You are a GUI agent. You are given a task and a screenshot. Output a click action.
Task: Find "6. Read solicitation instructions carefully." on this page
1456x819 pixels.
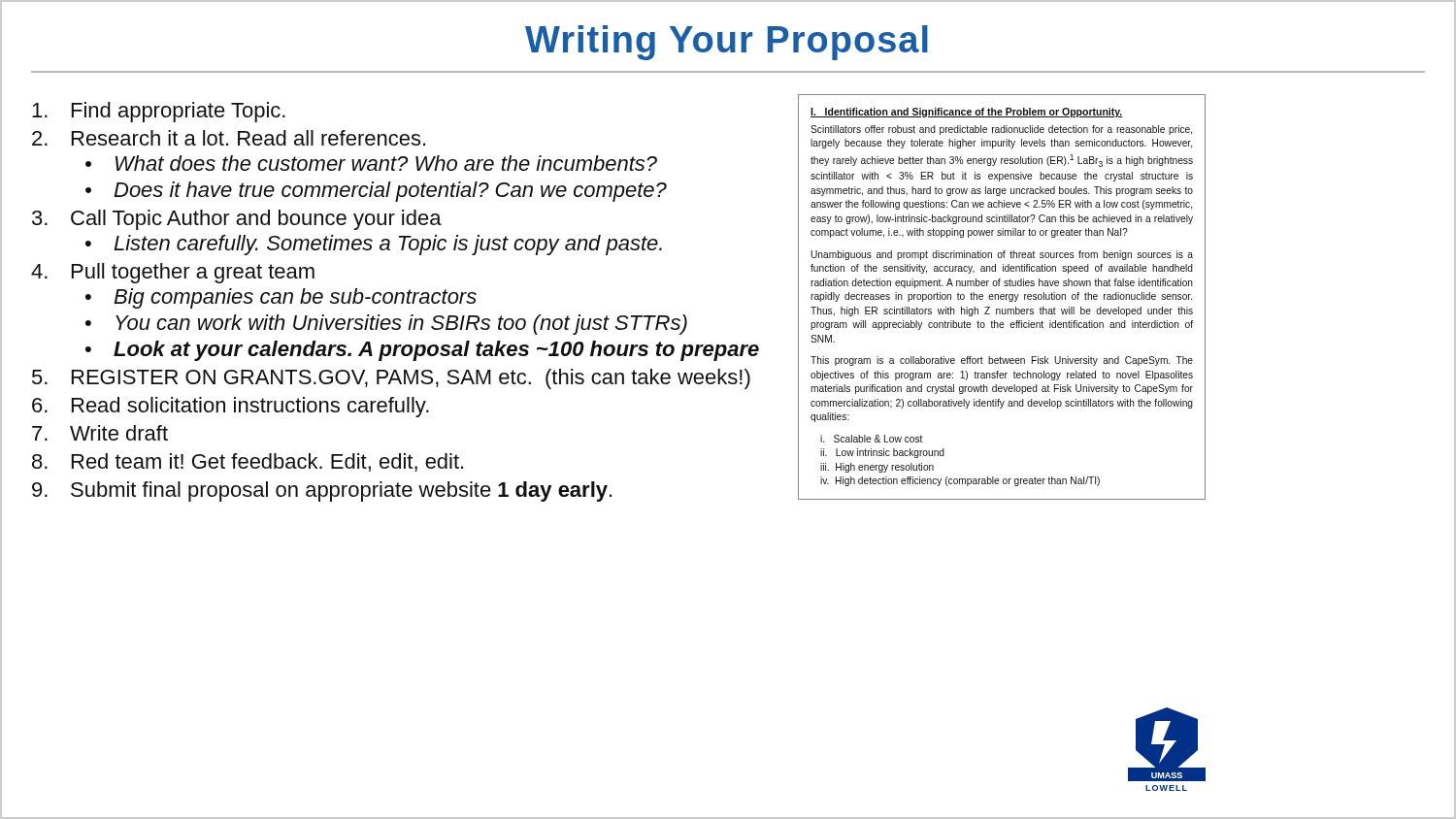[231, 406]
